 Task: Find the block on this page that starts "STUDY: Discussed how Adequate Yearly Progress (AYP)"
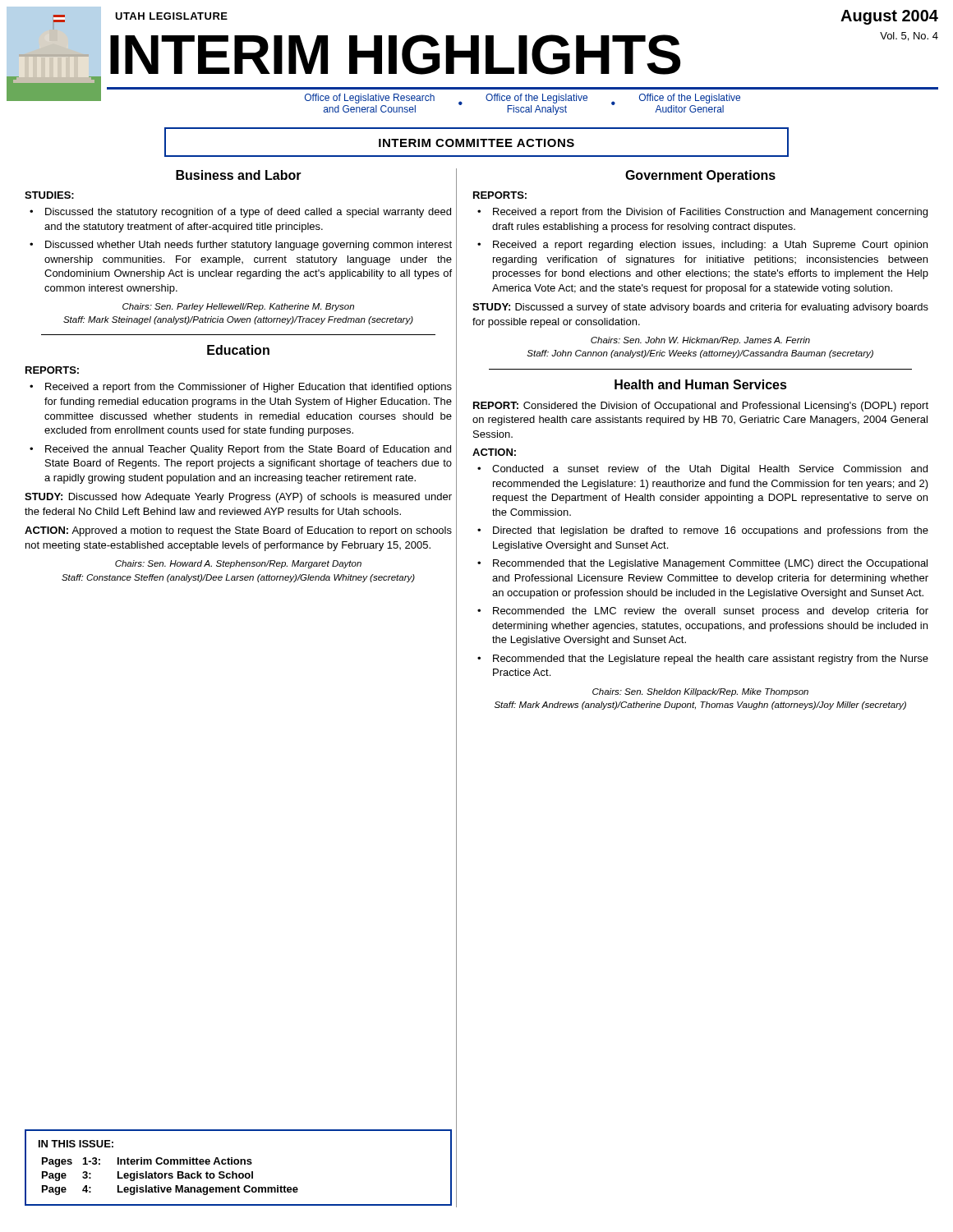tap(238, 504)
